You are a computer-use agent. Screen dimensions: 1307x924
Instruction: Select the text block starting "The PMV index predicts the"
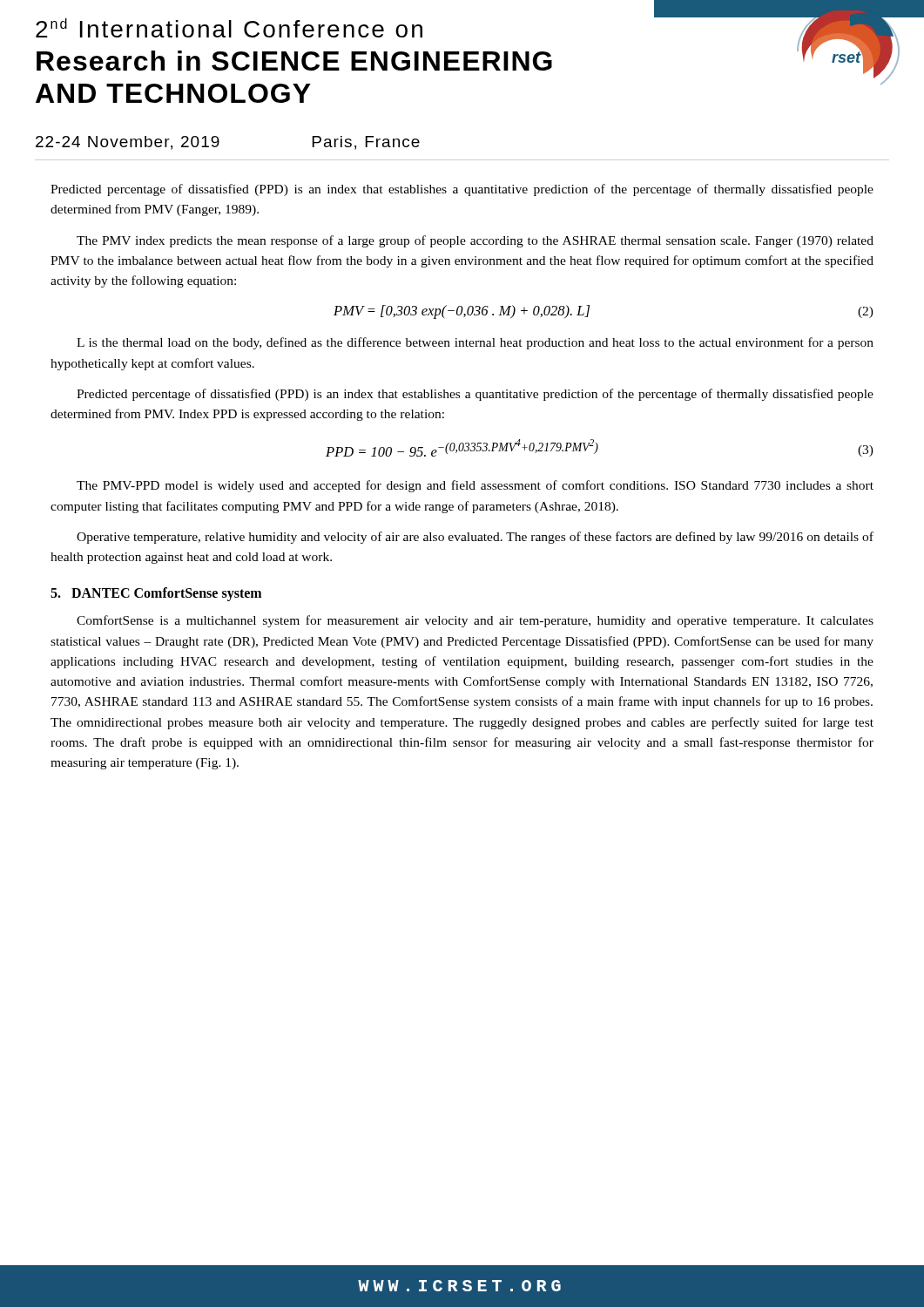point(462,260)
